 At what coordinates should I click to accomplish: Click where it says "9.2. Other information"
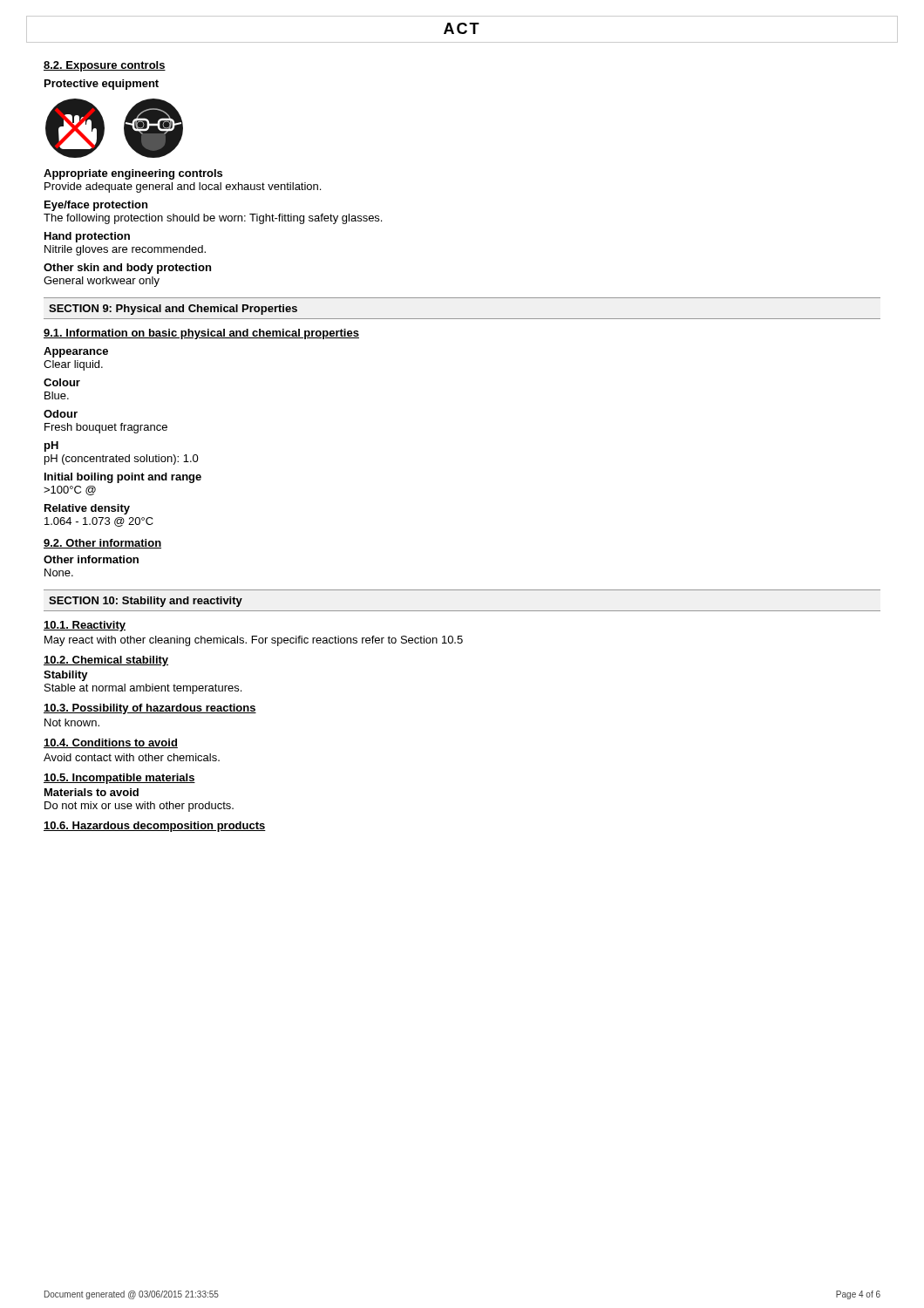point(102,543)
